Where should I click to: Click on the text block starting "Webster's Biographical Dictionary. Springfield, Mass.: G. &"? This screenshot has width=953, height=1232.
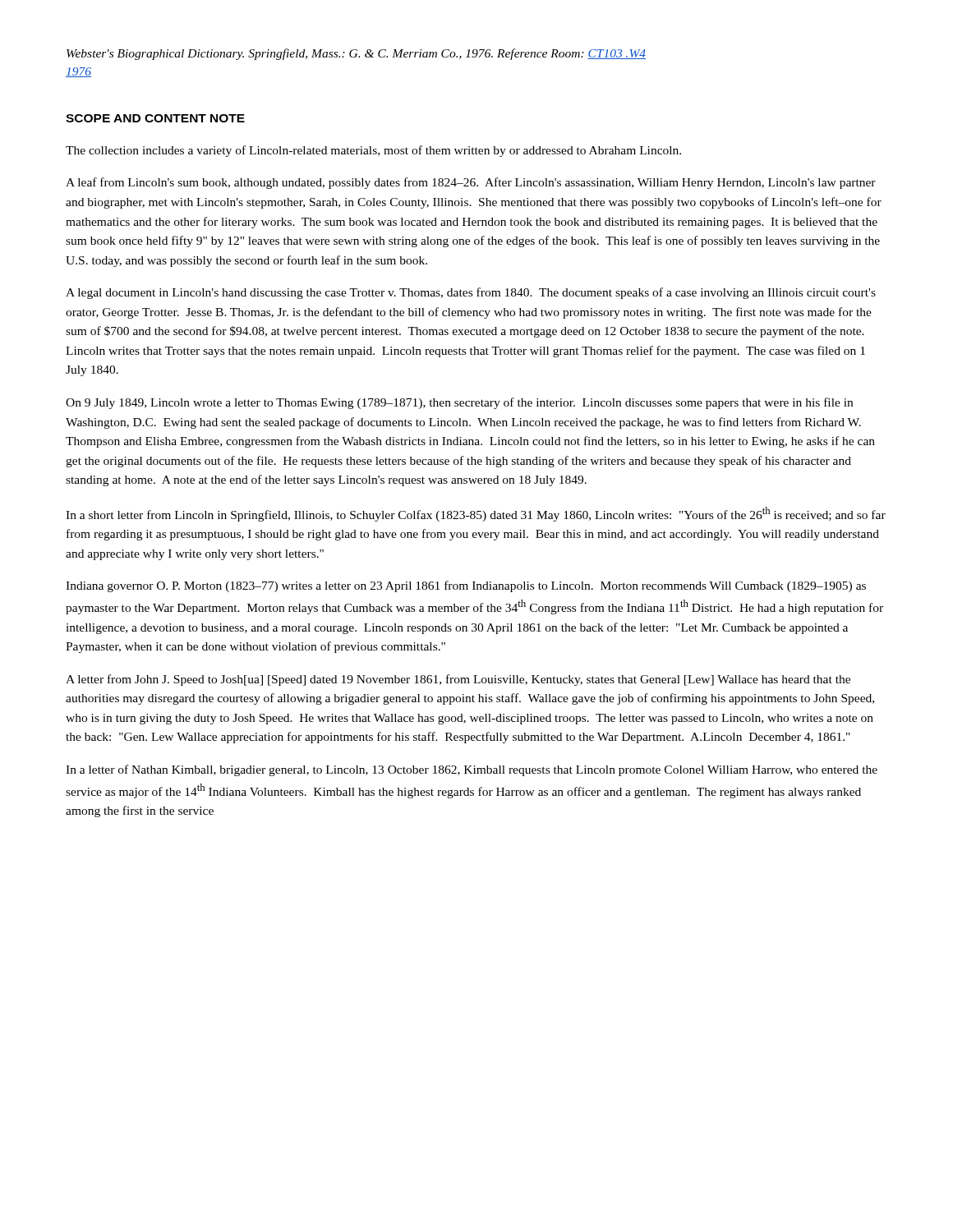[x=356, y=62]
